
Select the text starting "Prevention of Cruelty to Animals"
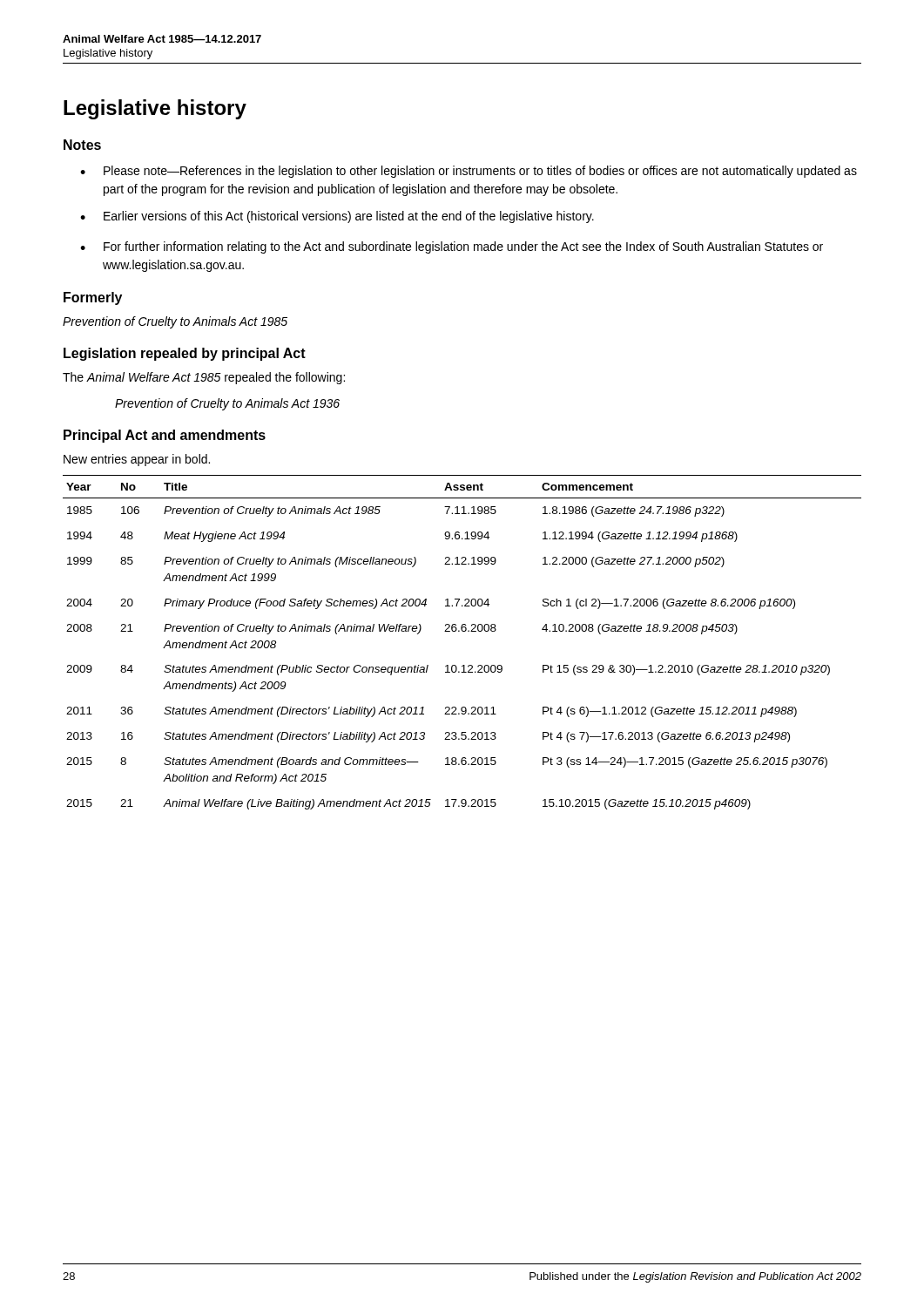click(175, 322)
